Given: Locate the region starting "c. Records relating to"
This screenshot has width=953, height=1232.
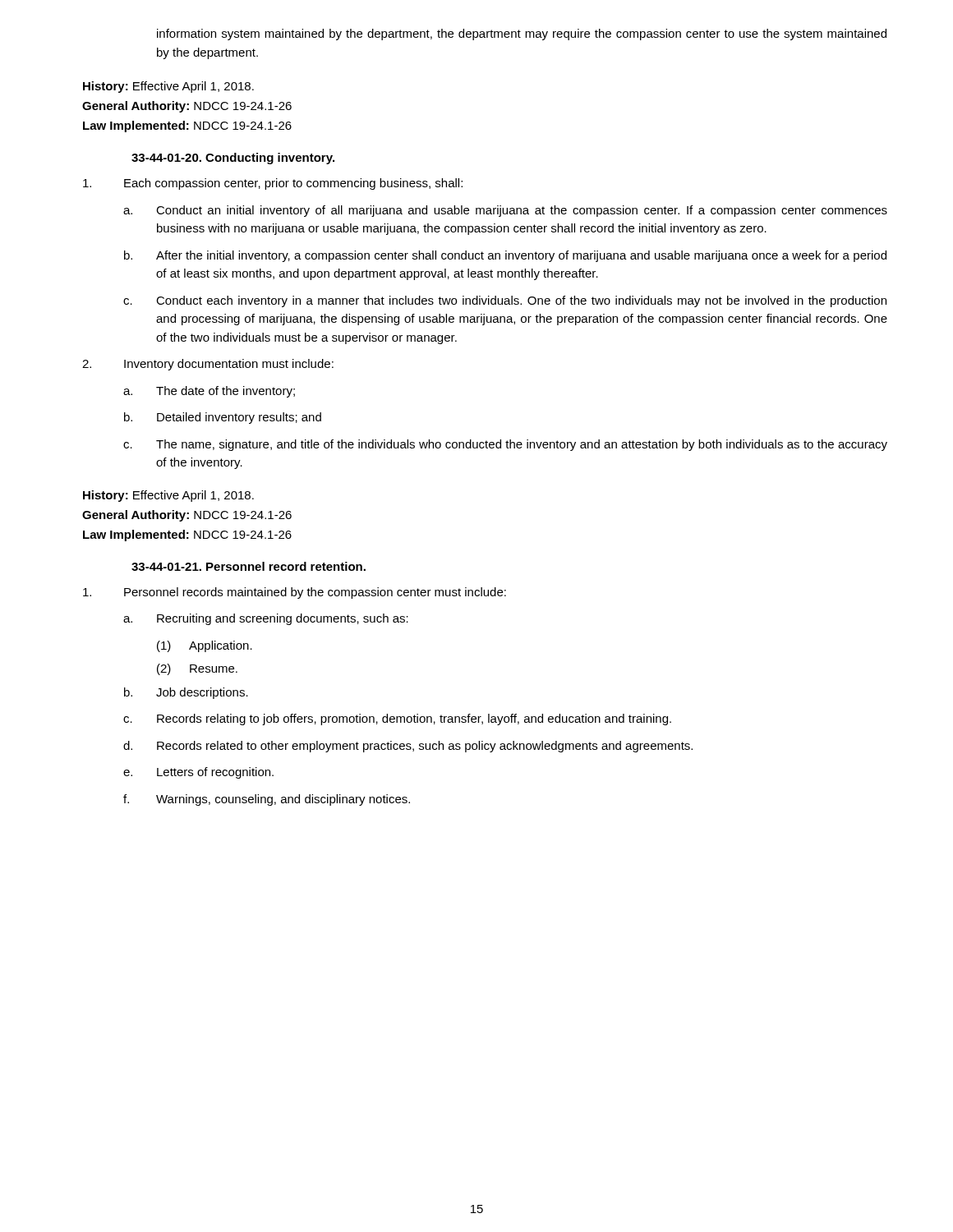Looking at the screenshot, I should 505,719.
